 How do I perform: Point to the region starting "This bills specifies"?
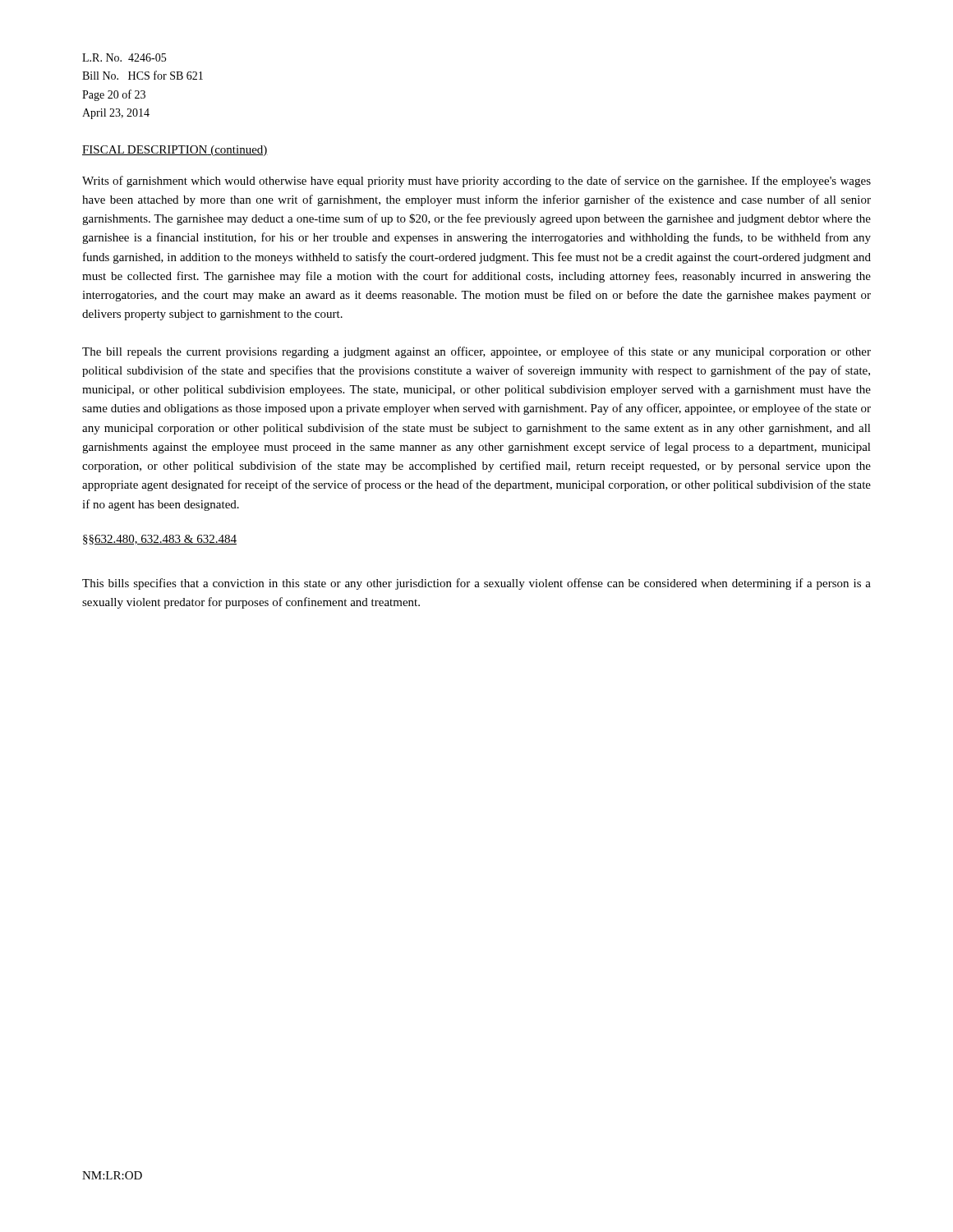(476, 593)
